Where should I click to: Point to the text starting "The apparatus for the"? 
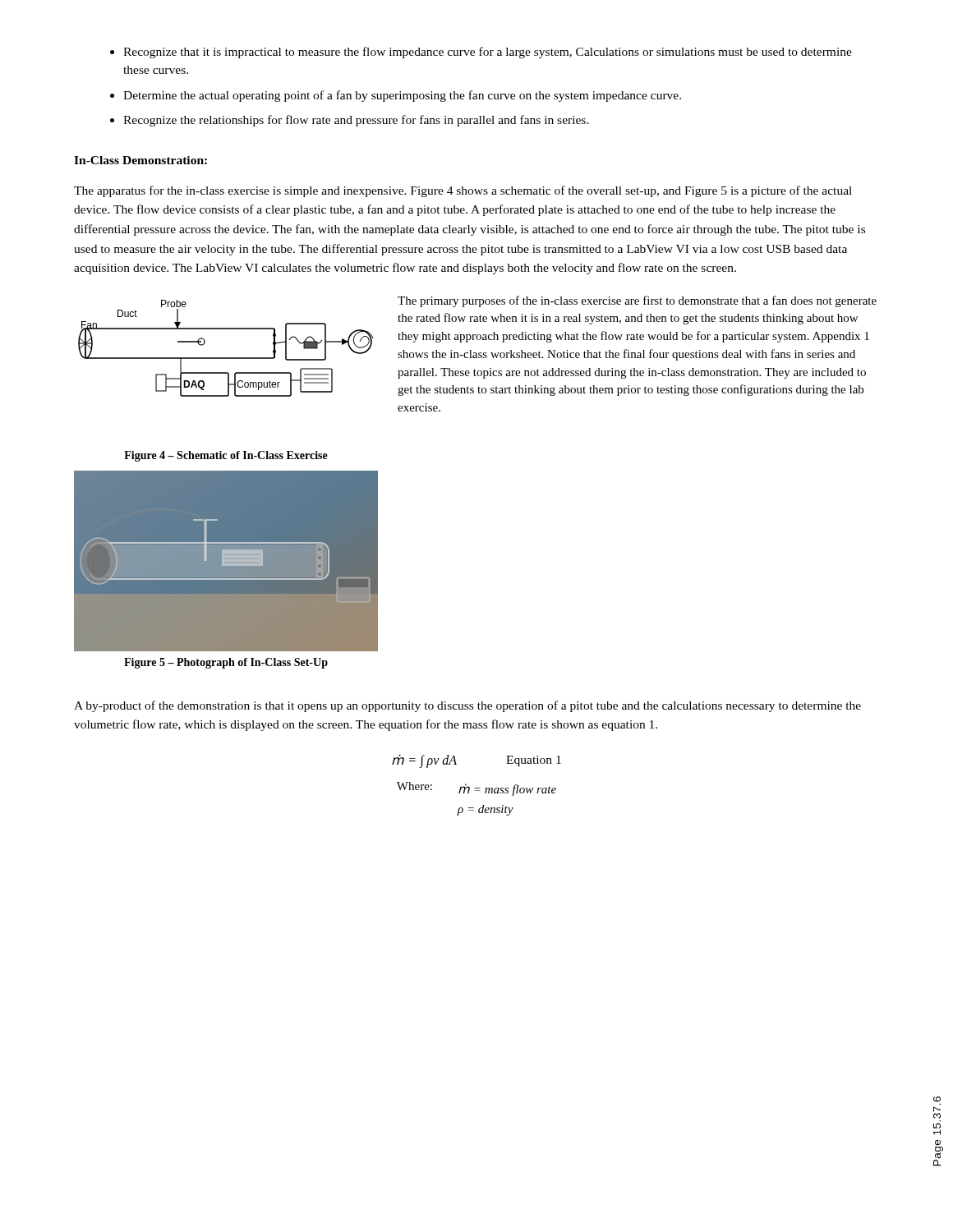click(470, 229)
